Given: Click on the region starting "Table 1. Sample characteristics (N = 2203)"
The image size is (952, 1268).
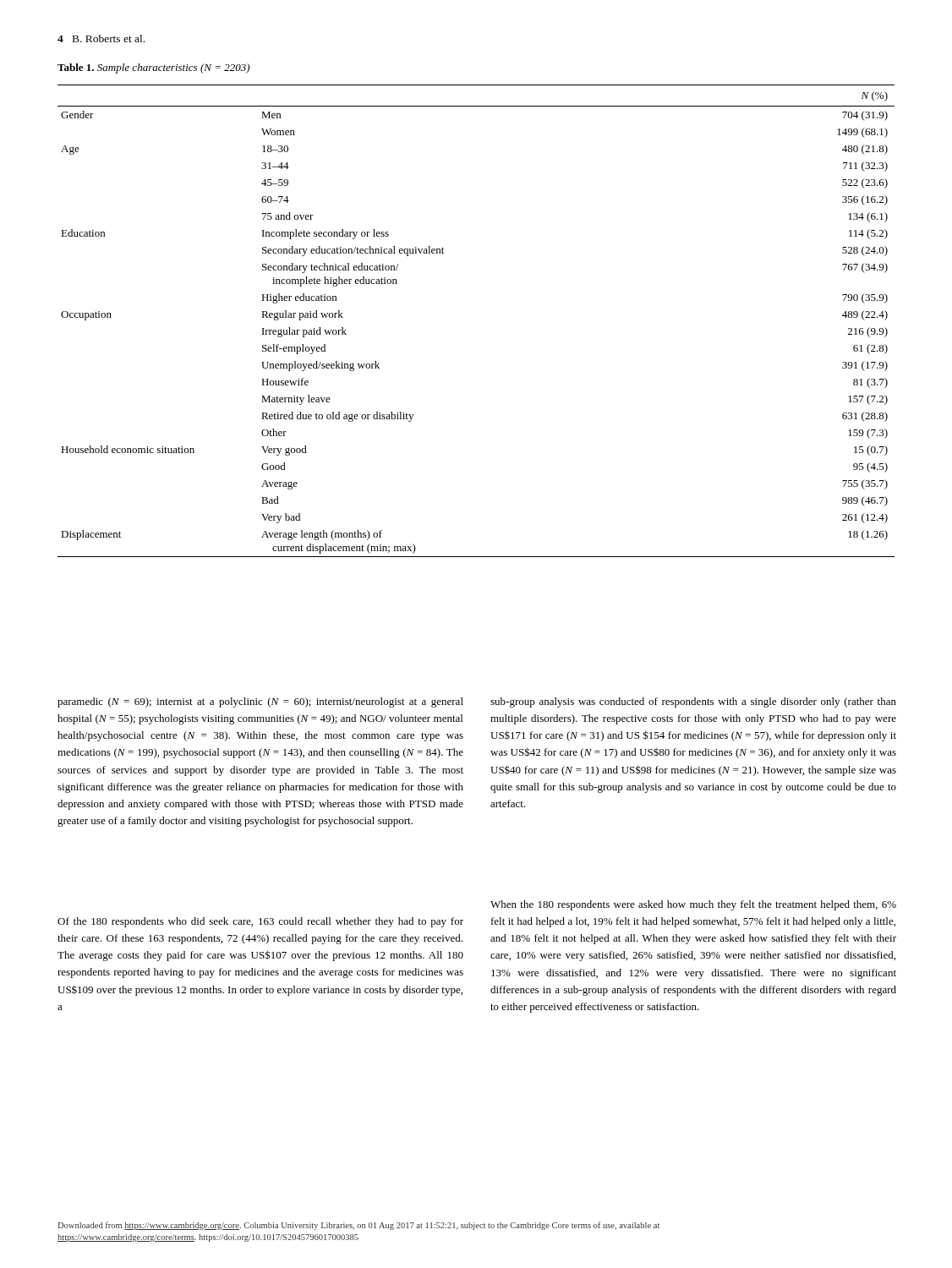Looking at the screenshot, I should click(x=154, y=67).
